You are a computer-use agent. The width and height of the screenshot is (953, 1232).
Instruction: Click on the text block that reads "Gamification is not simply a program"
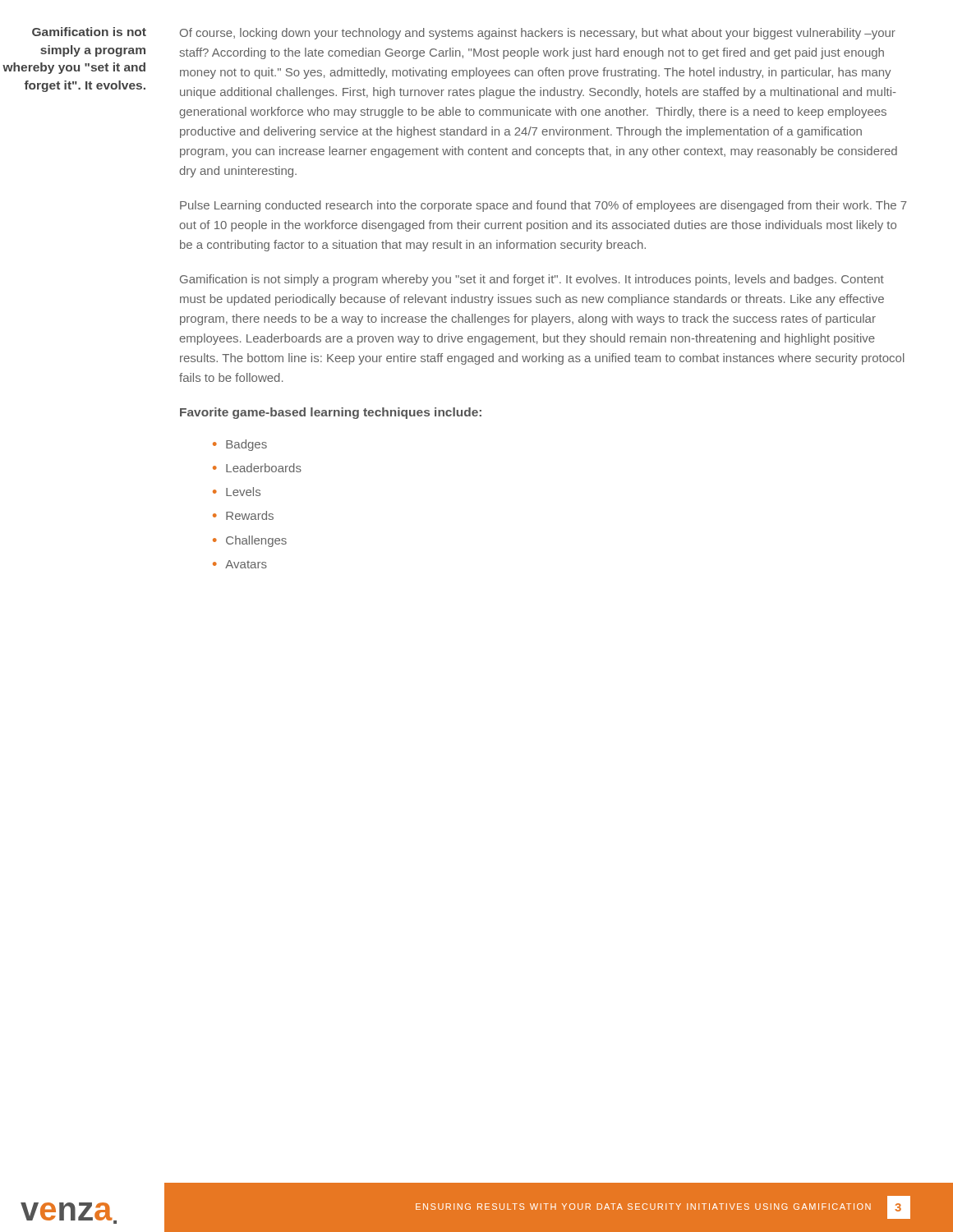tap(545, 329)
